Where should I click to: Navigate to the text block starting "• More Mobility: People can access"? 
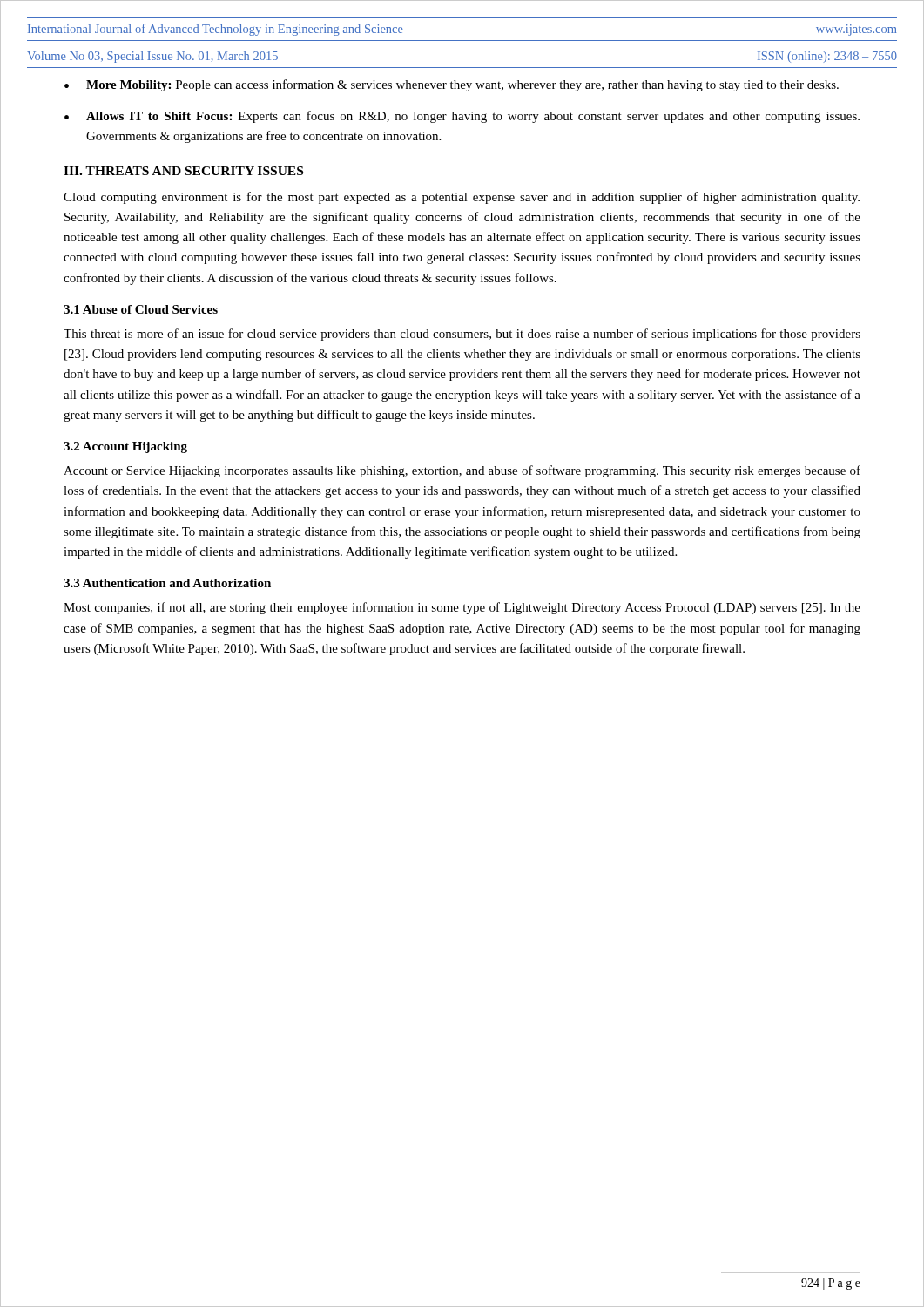pos(451,86)
